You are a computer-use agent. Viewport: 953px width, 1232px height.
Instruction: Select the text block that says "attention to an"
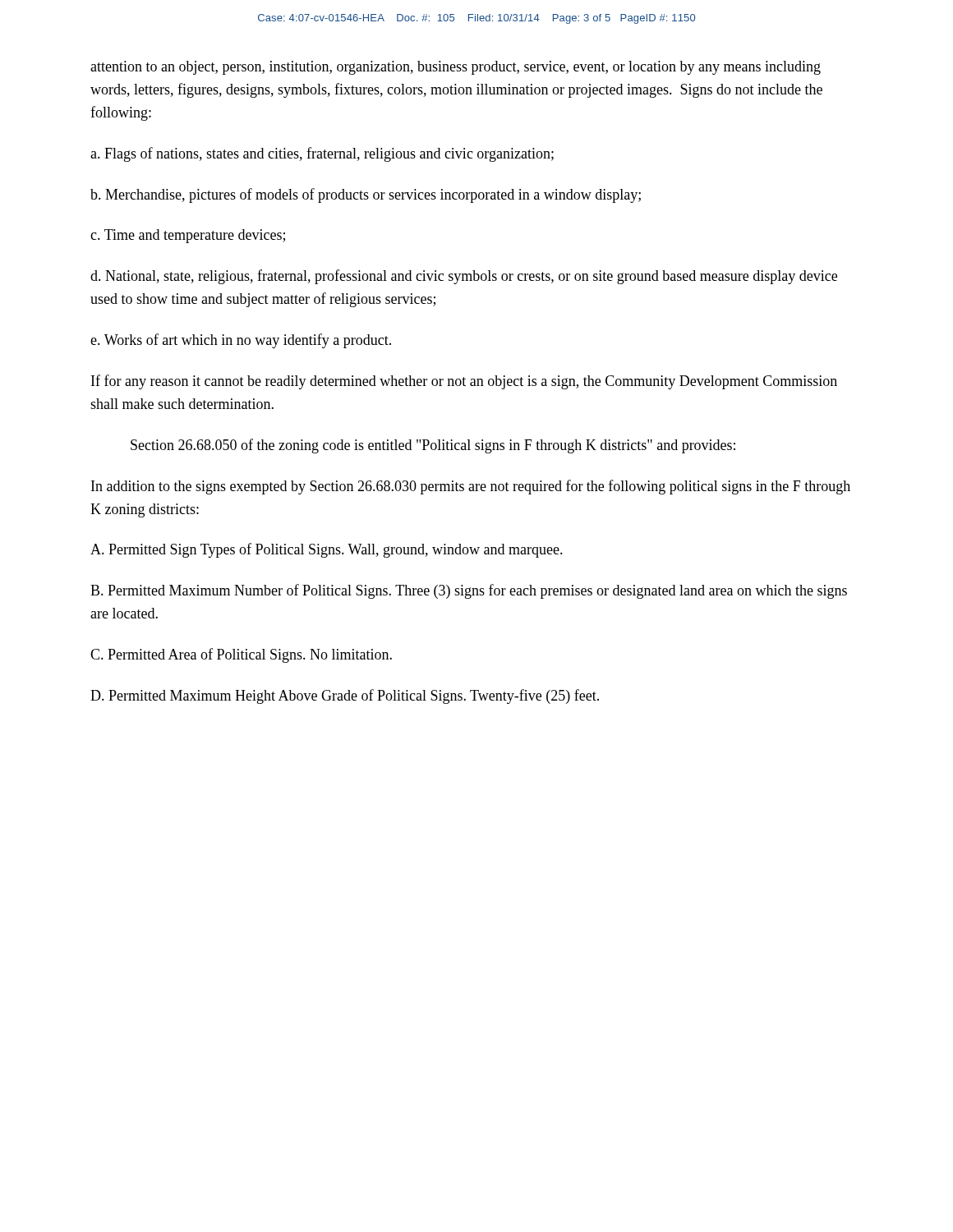point(457,89)
